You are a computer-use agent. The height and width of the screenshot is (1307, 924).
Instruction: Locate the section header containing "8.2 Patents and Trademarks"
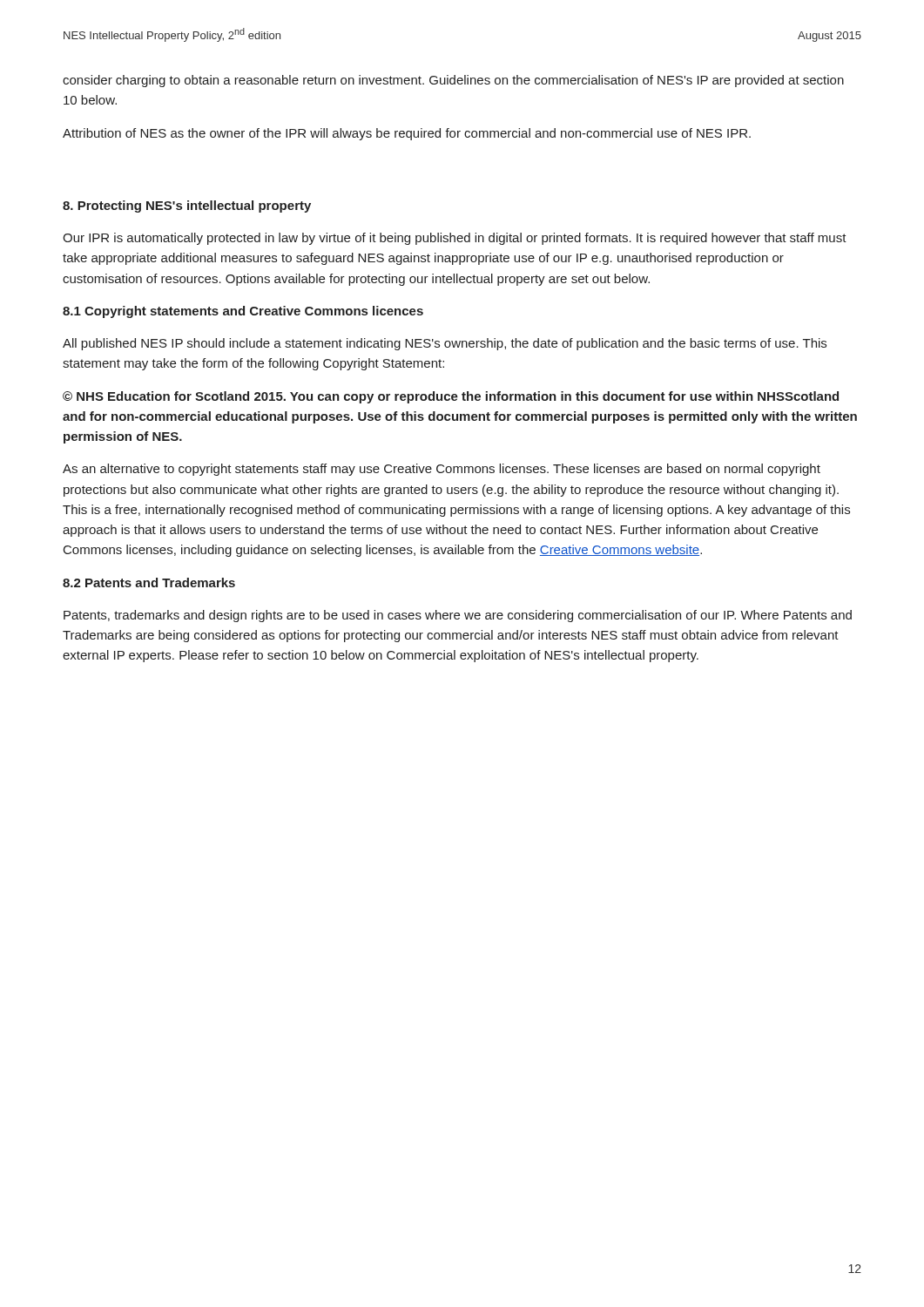click(x=149, y=582)
